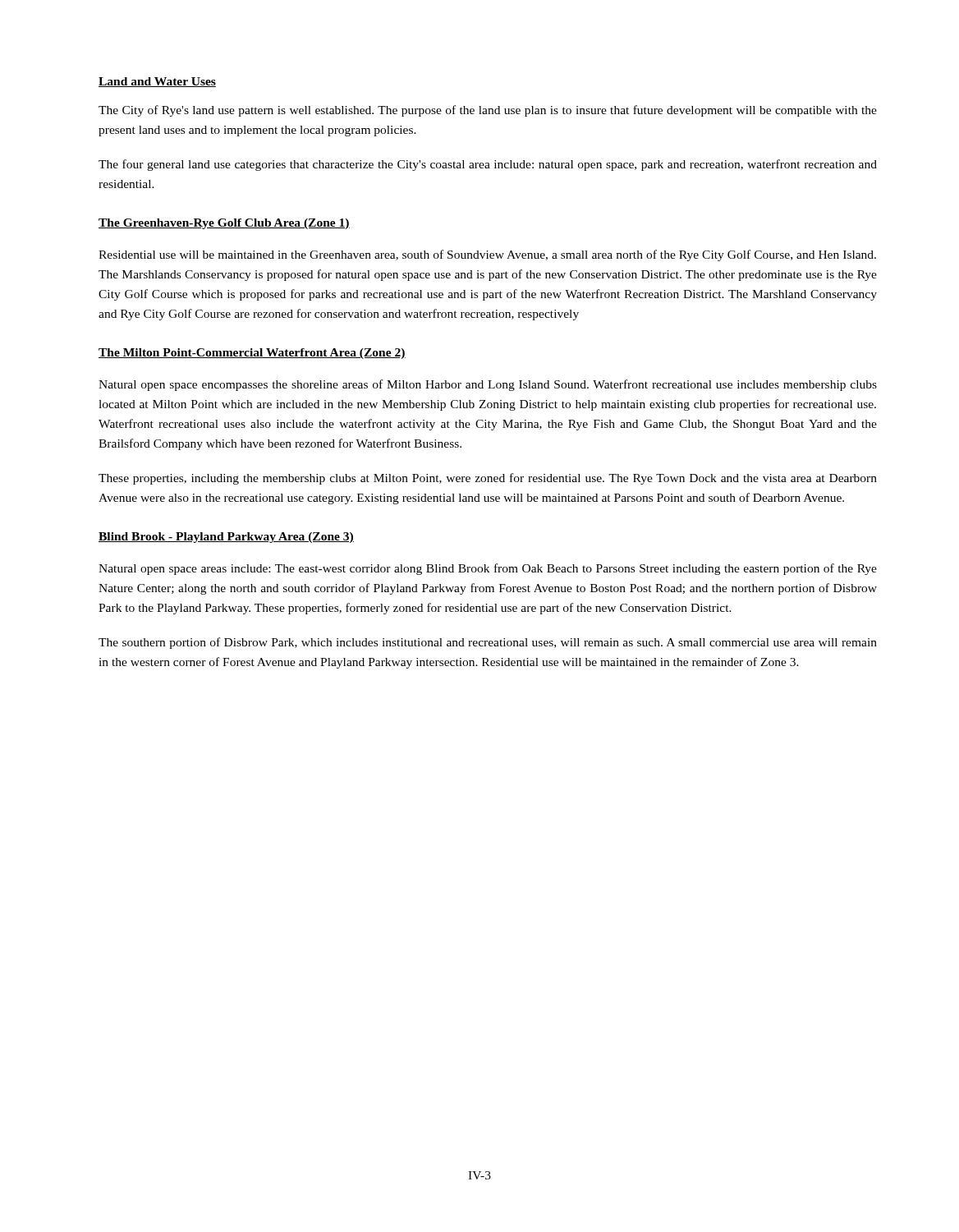
Task: Locate the block of text that opens with "Natural open space encompasses the shoreline areas"
Action: pyautogui.click(x=488, y=414)
